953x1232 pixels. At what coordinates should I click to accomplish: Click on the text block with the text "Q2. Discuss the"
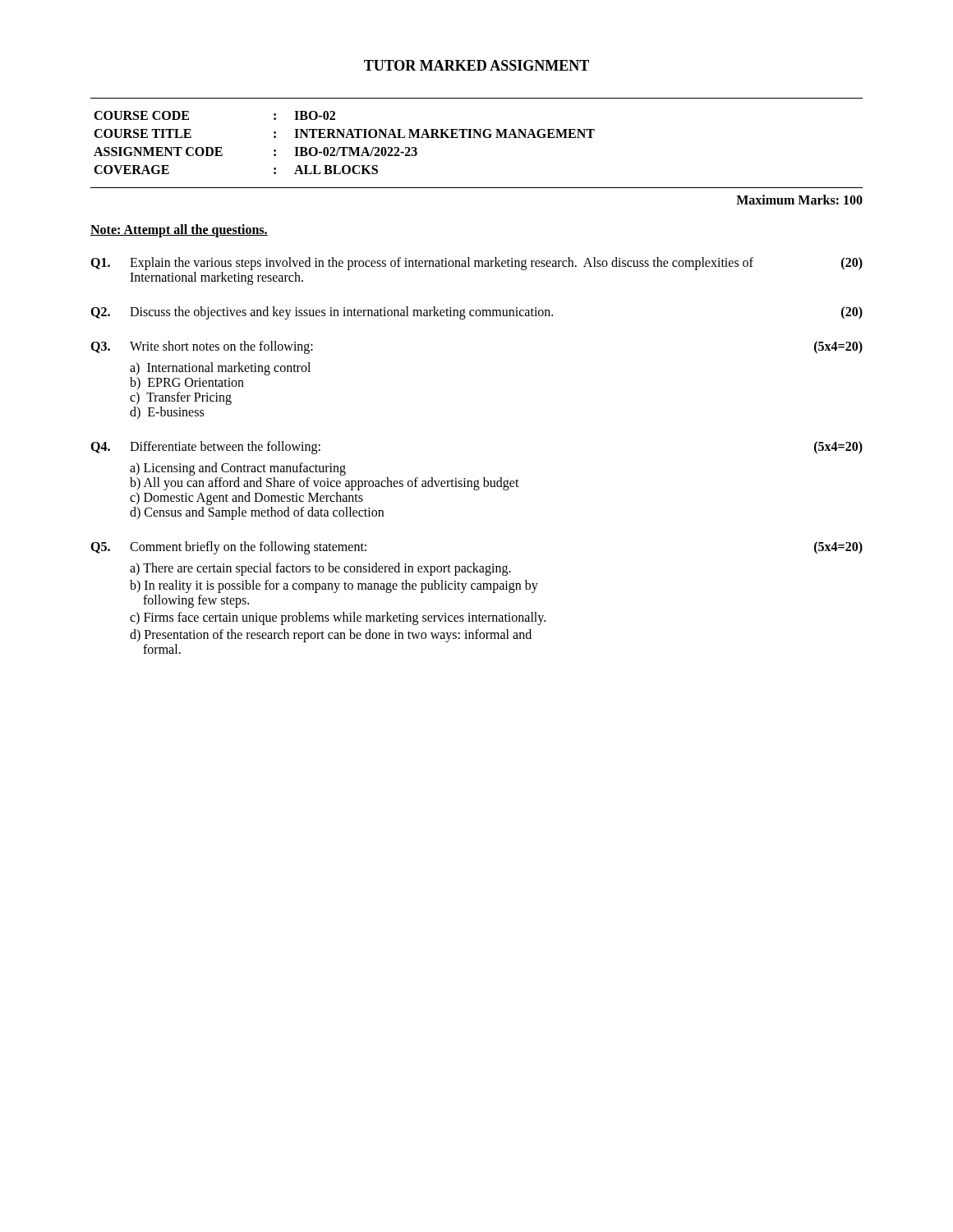click(476, 312)
